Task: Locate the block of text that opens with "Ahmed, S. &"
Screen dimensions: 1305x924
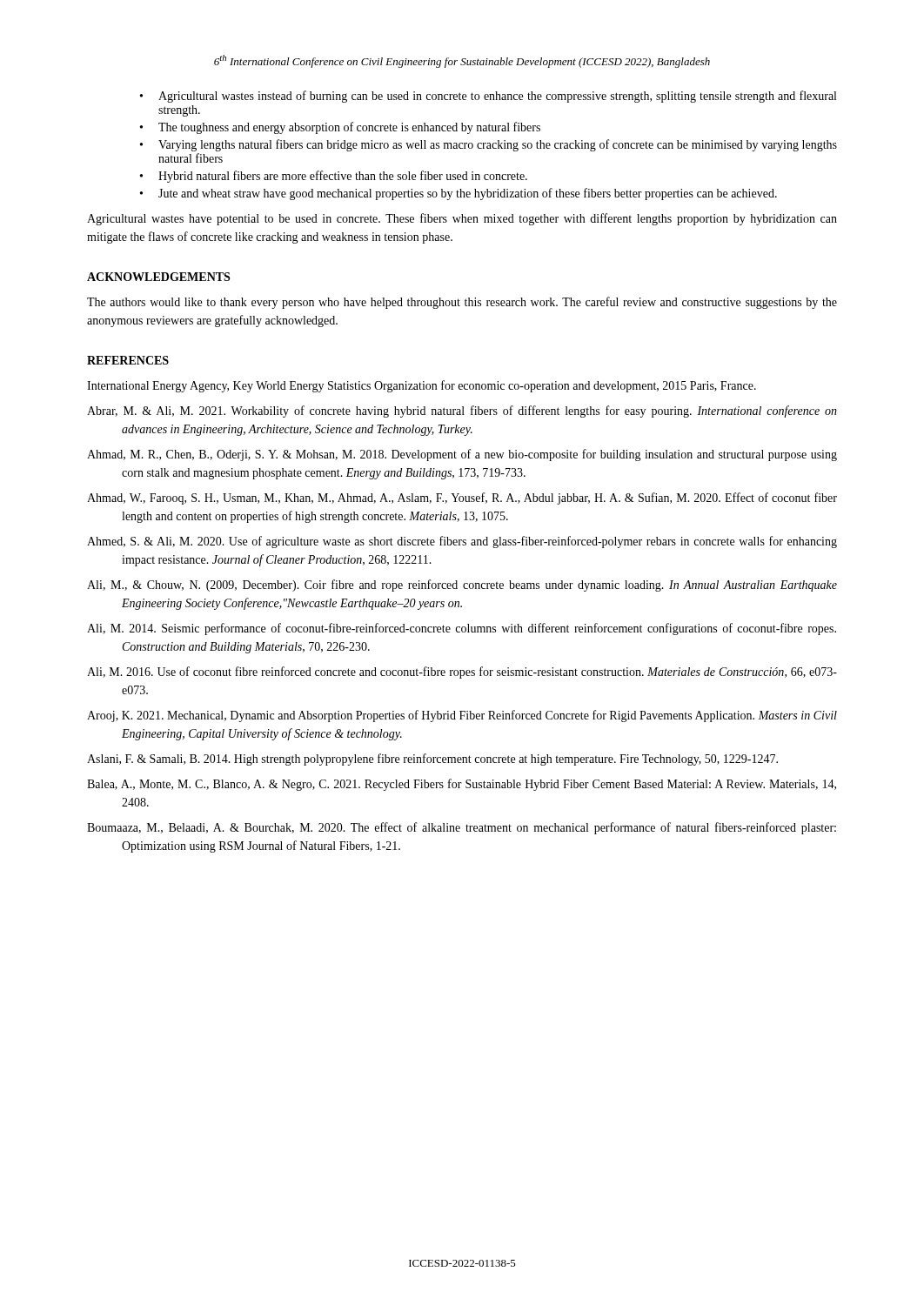Action: pos(462,551)
